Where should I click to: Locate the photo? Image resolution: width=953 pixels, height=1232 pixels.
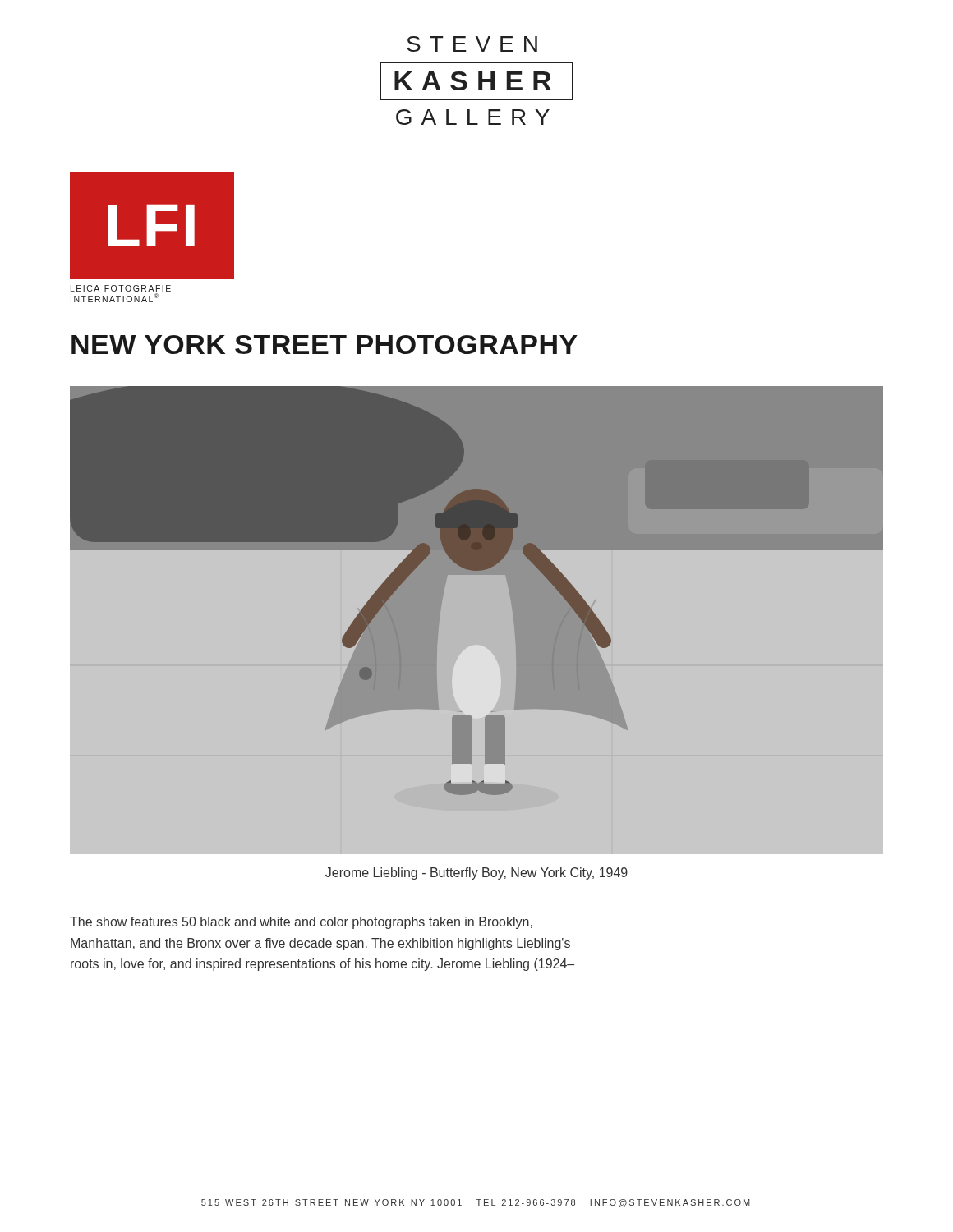(476, 620)
